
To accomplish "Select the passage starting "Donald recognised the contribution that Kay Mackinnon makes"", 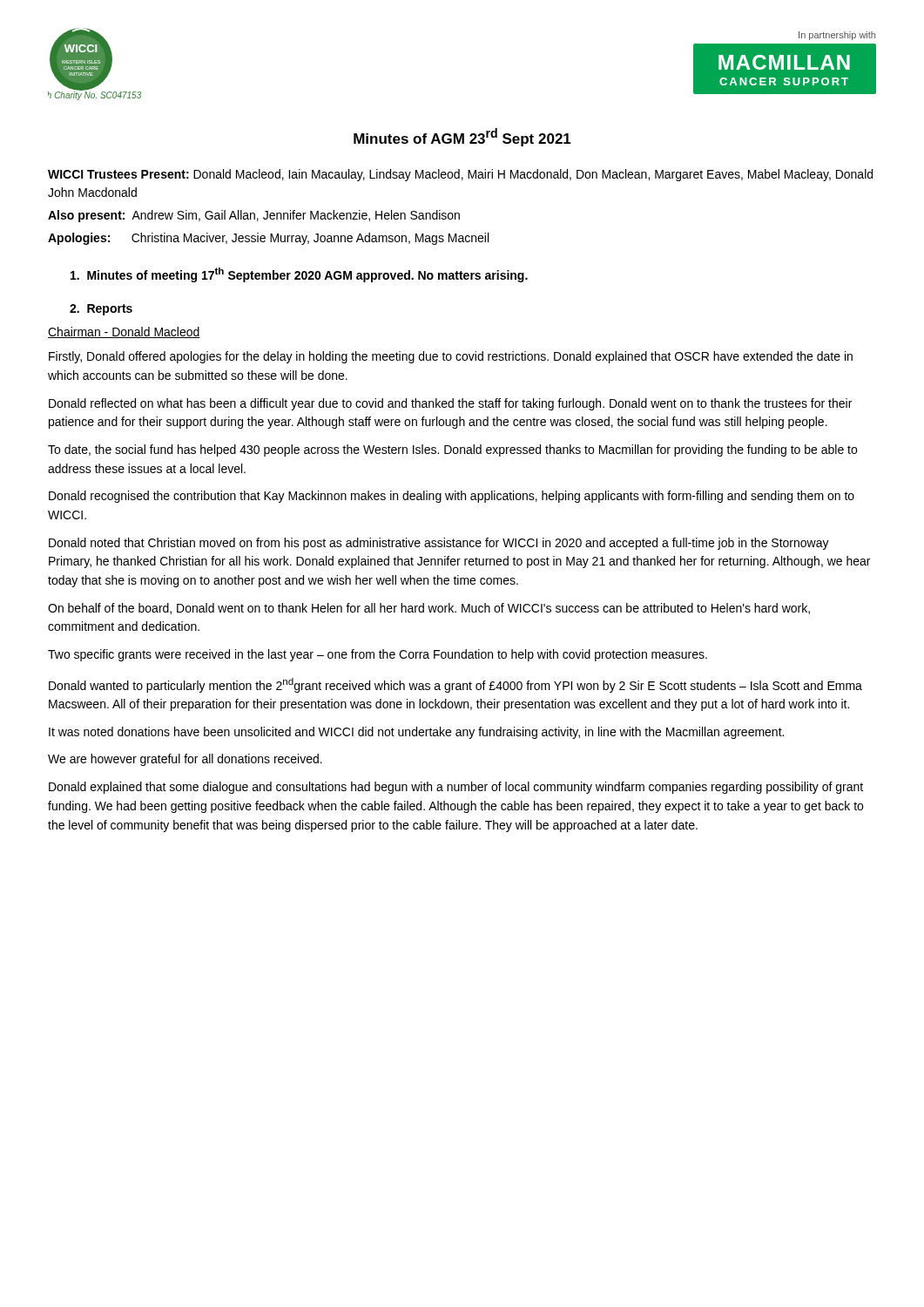I will (x=451, y=505).
